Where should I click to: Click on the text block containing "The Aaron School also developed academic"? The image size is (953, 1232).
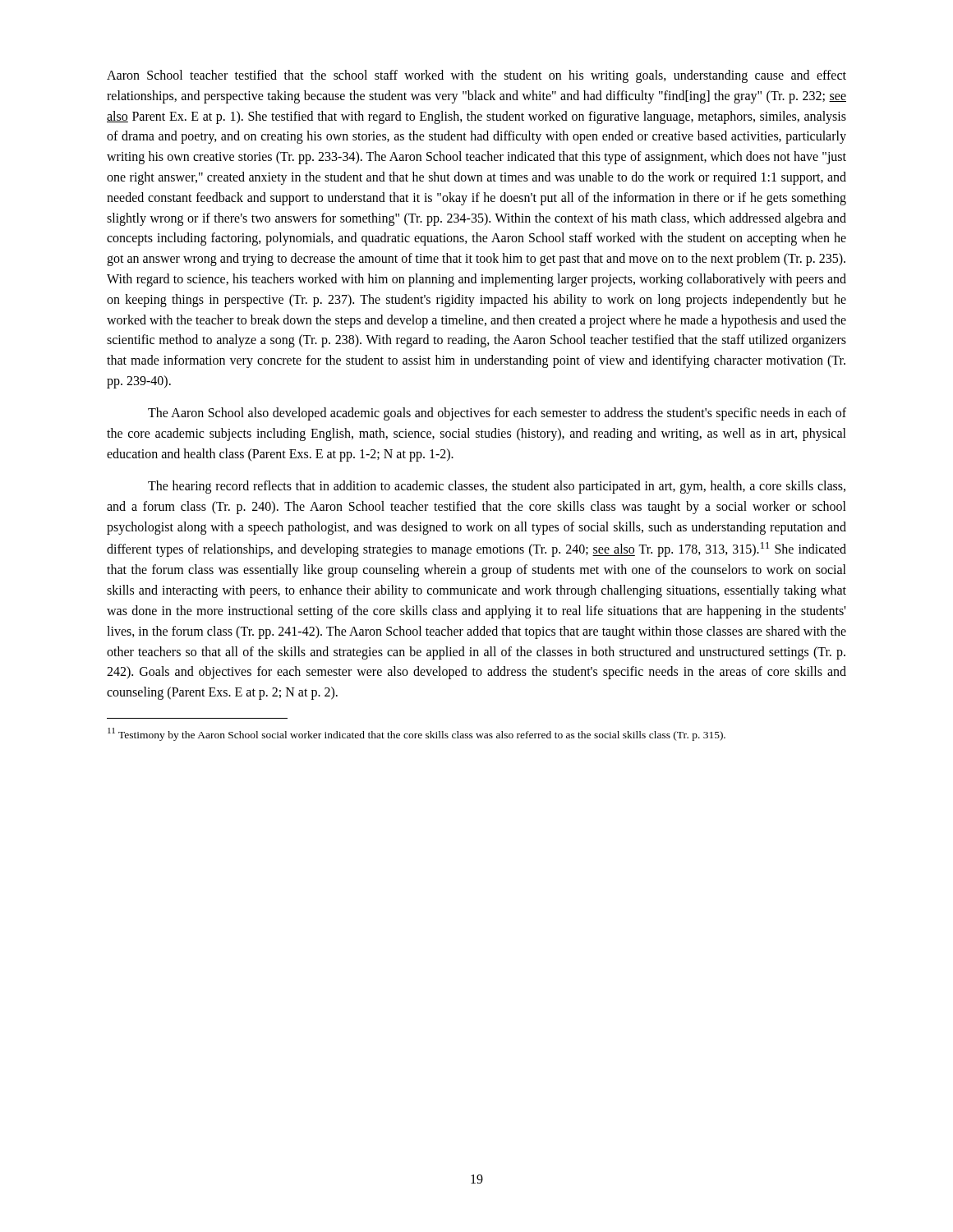point(476,433)
